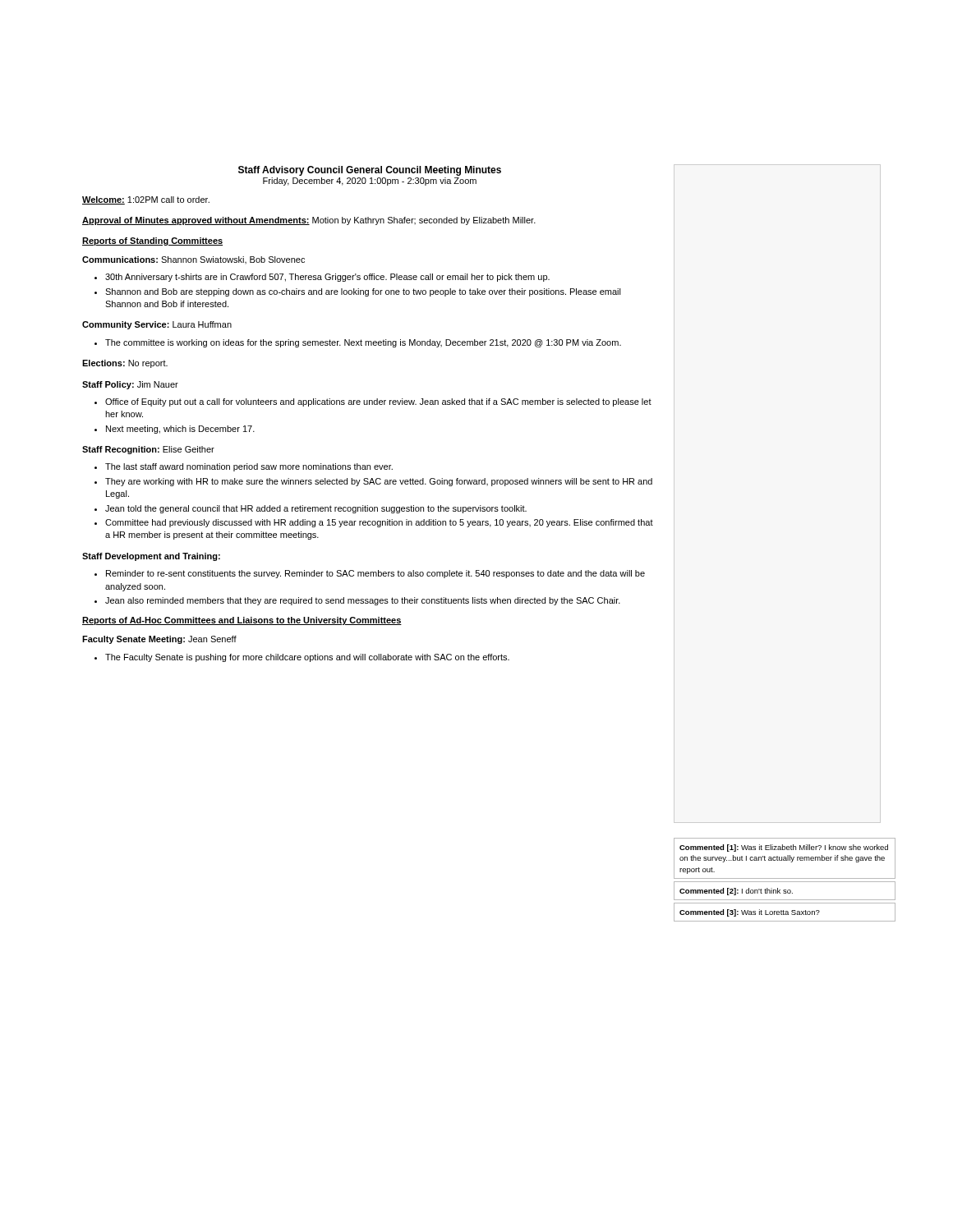Screen dimensions: 1232x953
Task: Click the passage that begins "Community Service: Laura Huffman The committee is"
Action: pyautogui.click(x=370, y=334)
